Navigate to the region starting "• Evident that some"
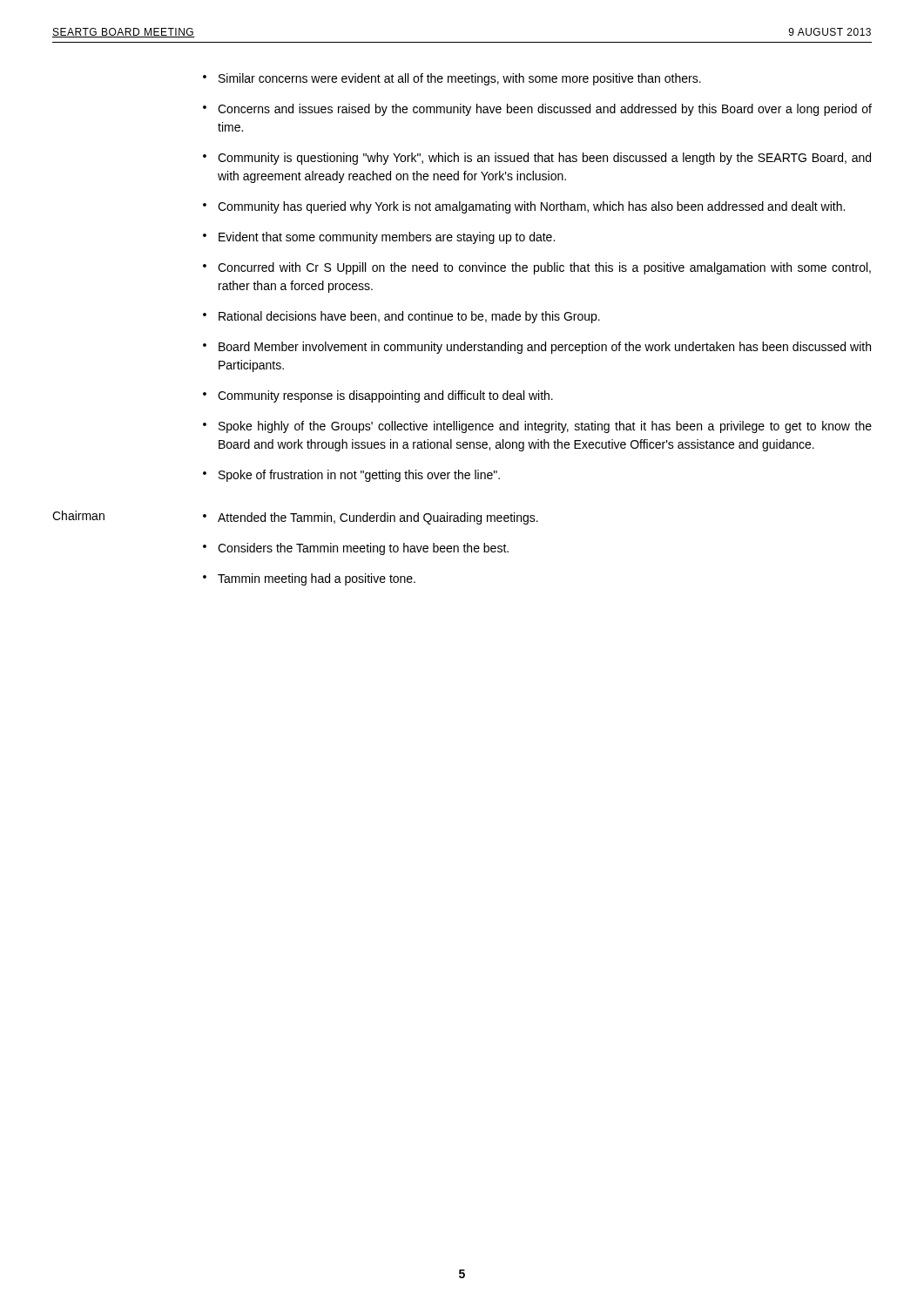 point(532,237)
